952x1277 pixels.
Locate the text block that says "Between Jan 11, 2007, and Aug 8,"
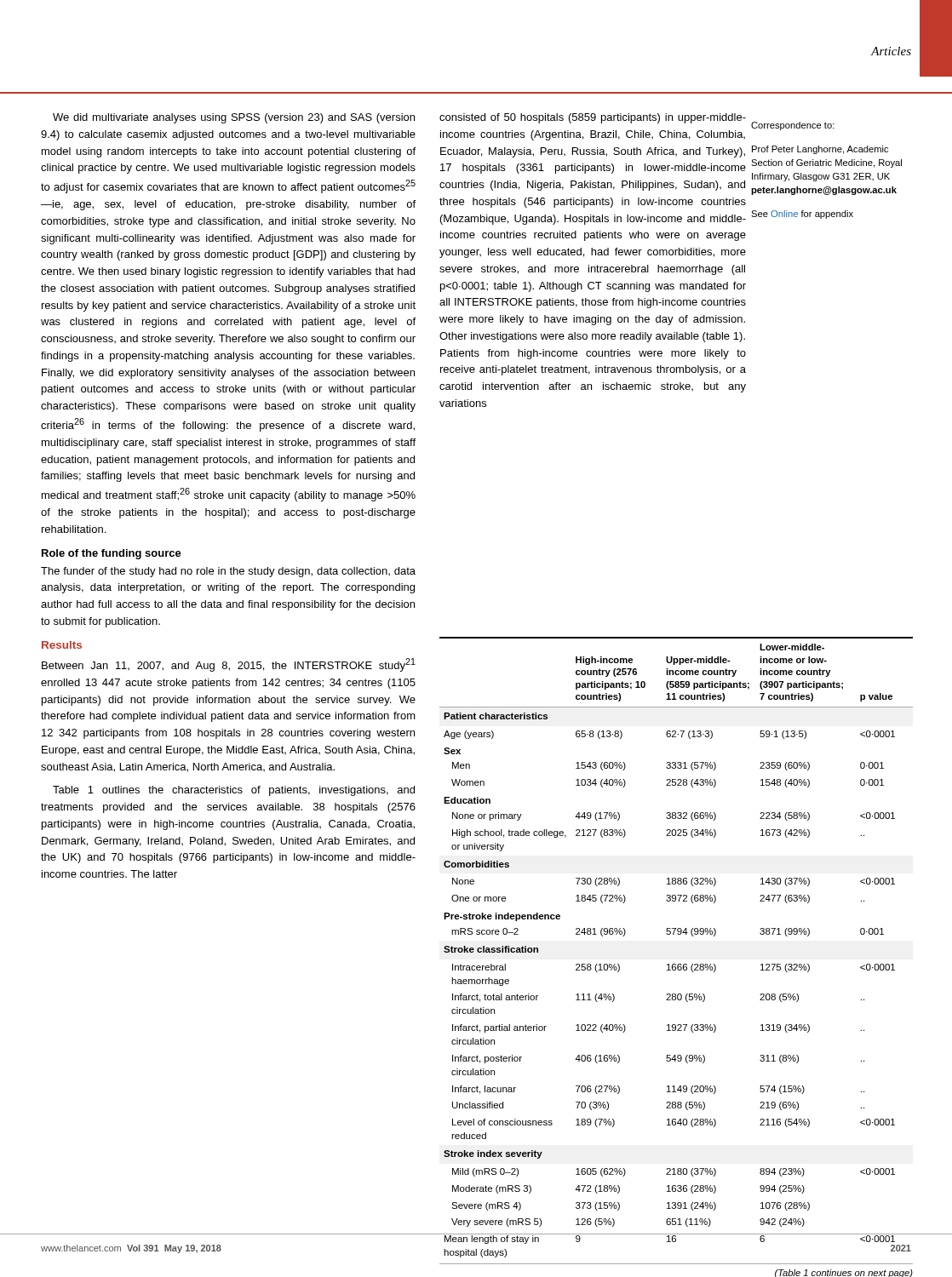click(228, 769)
